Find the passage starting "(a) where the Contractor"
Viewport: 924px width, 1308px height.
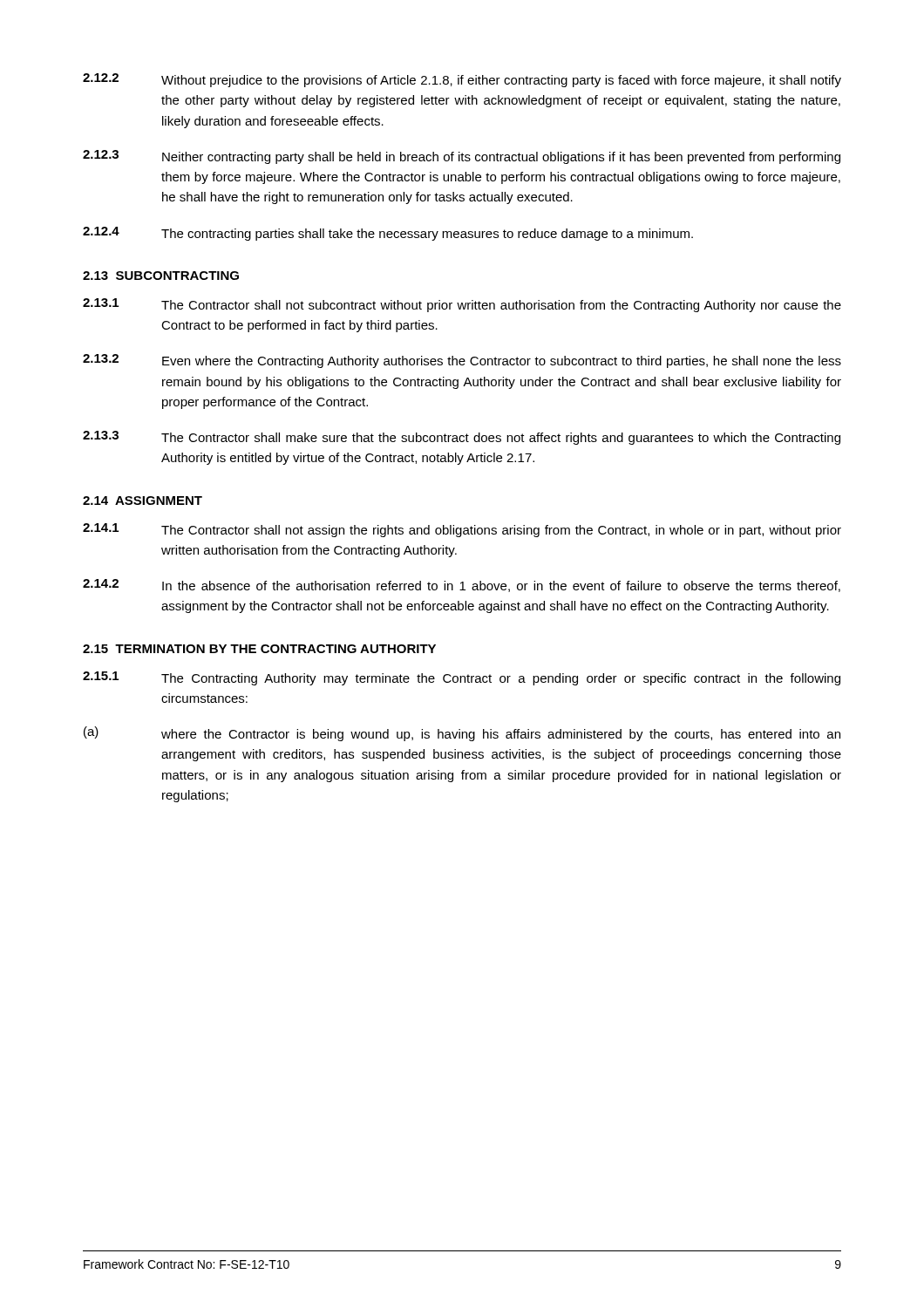pyautogui.click(x=462, y=764)
